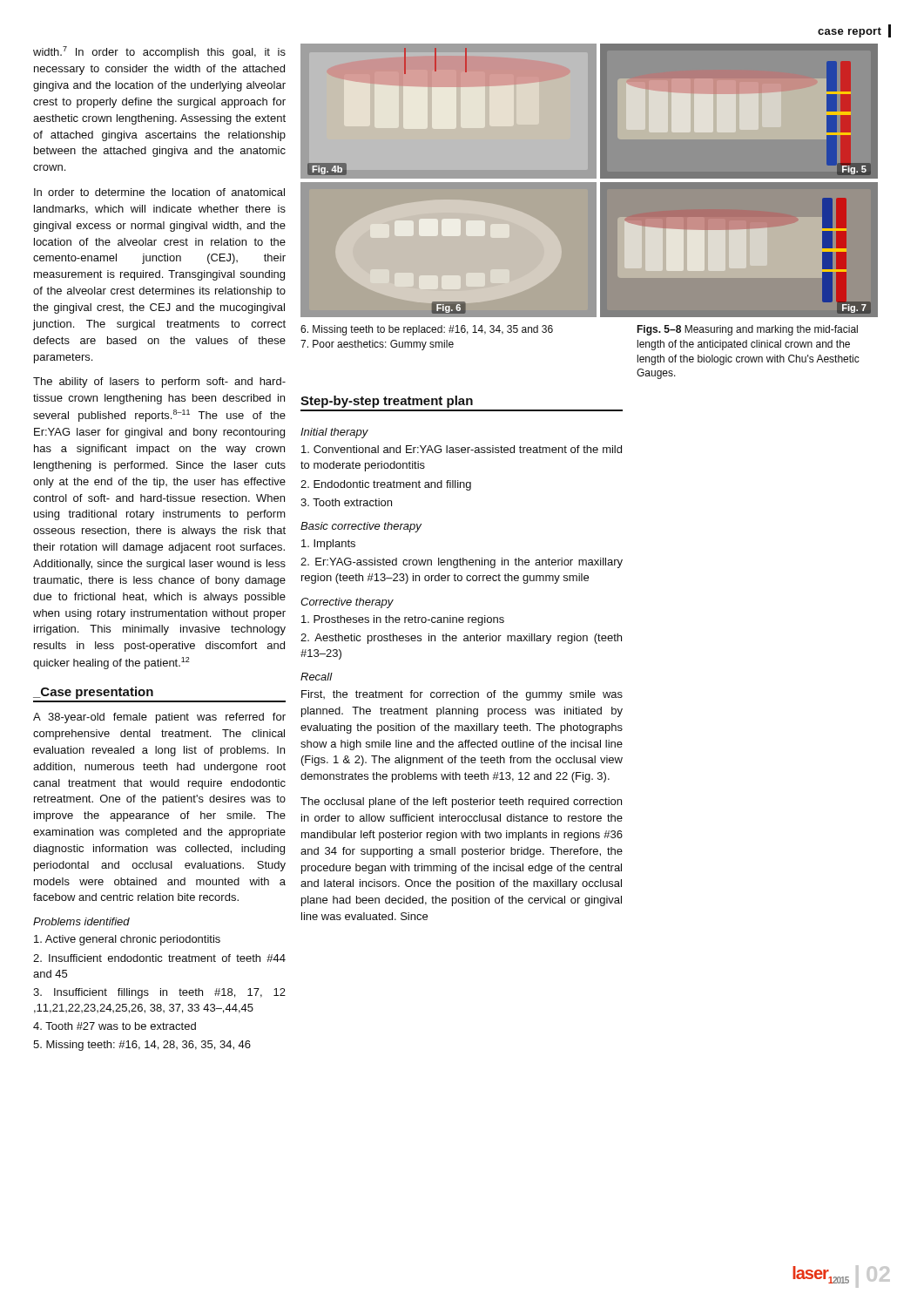Where is the passage that starts "5. Missing teeth: #16, 14,"?
The width and height of the screenshot is (924, 1307).
[x=159, y=1045]
